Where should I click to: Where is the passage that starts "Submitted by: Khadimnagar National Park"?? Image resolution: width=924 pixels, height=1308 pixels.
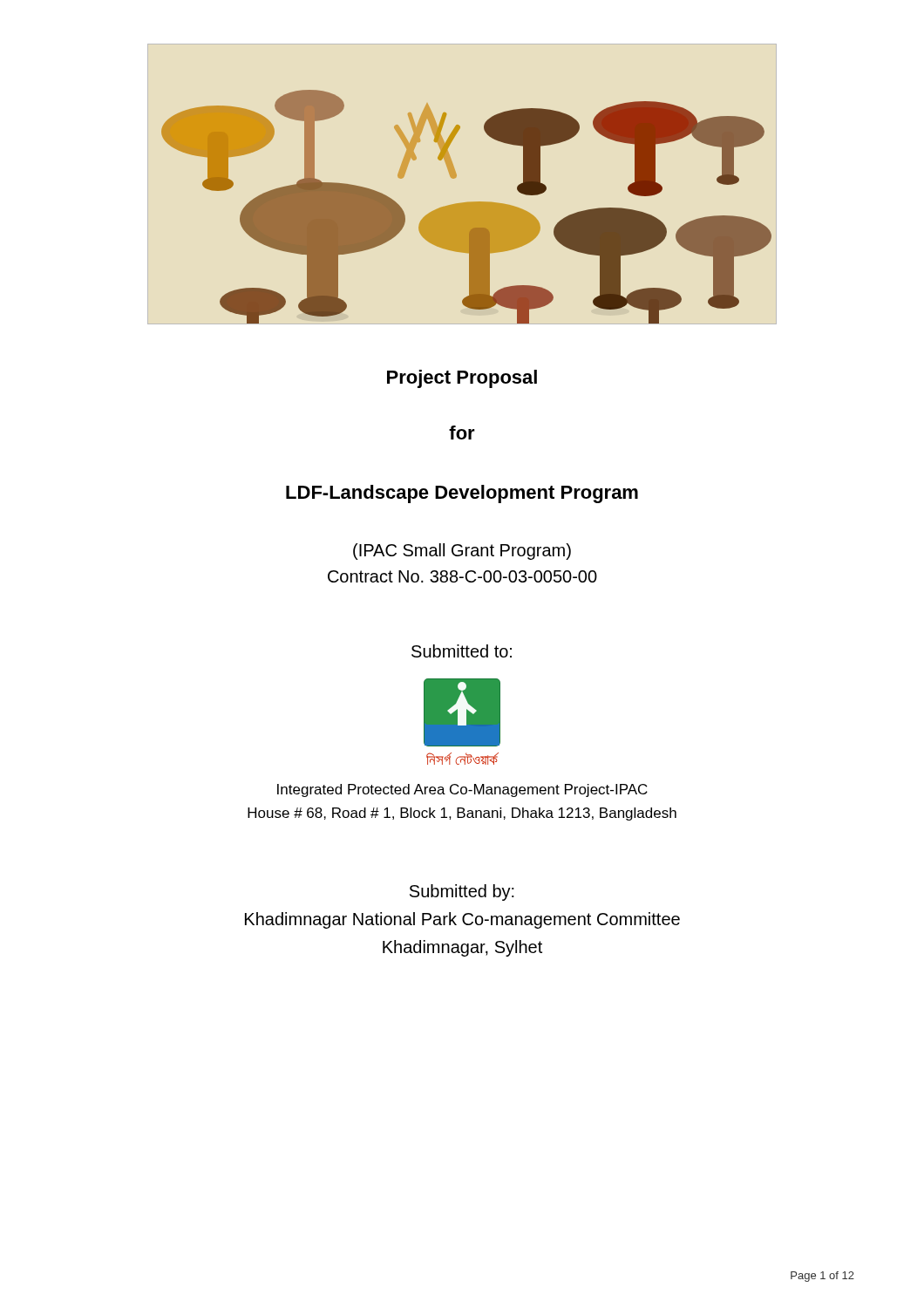462,919
